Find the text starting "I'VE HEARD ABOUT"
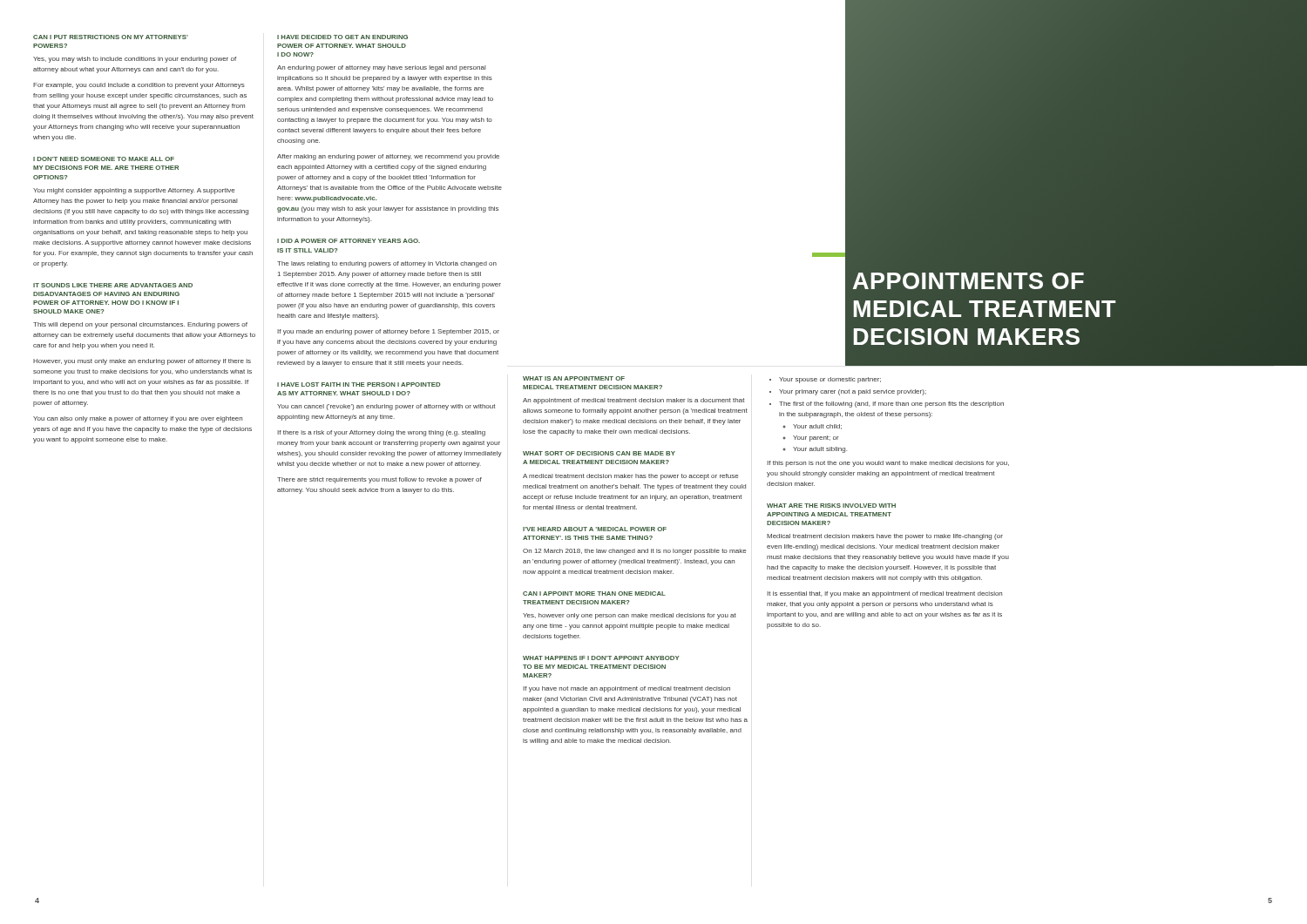Image resolution: width=1307 pixels, height=924 pixels. pyautogui.click(x=595, y=533)
